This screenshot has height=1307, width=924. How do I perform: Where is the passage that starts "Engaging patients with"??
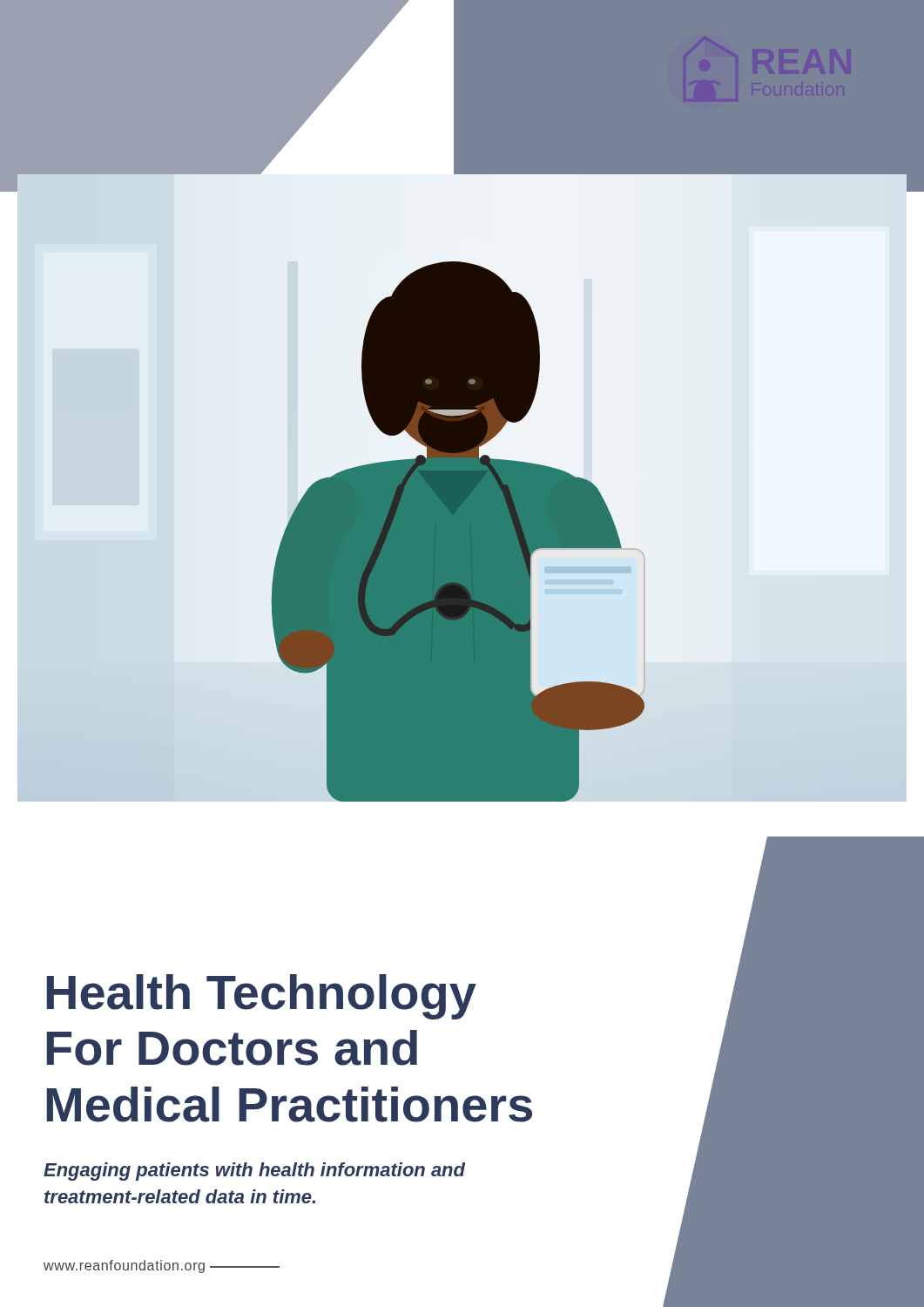click(x=314, y=1184)
